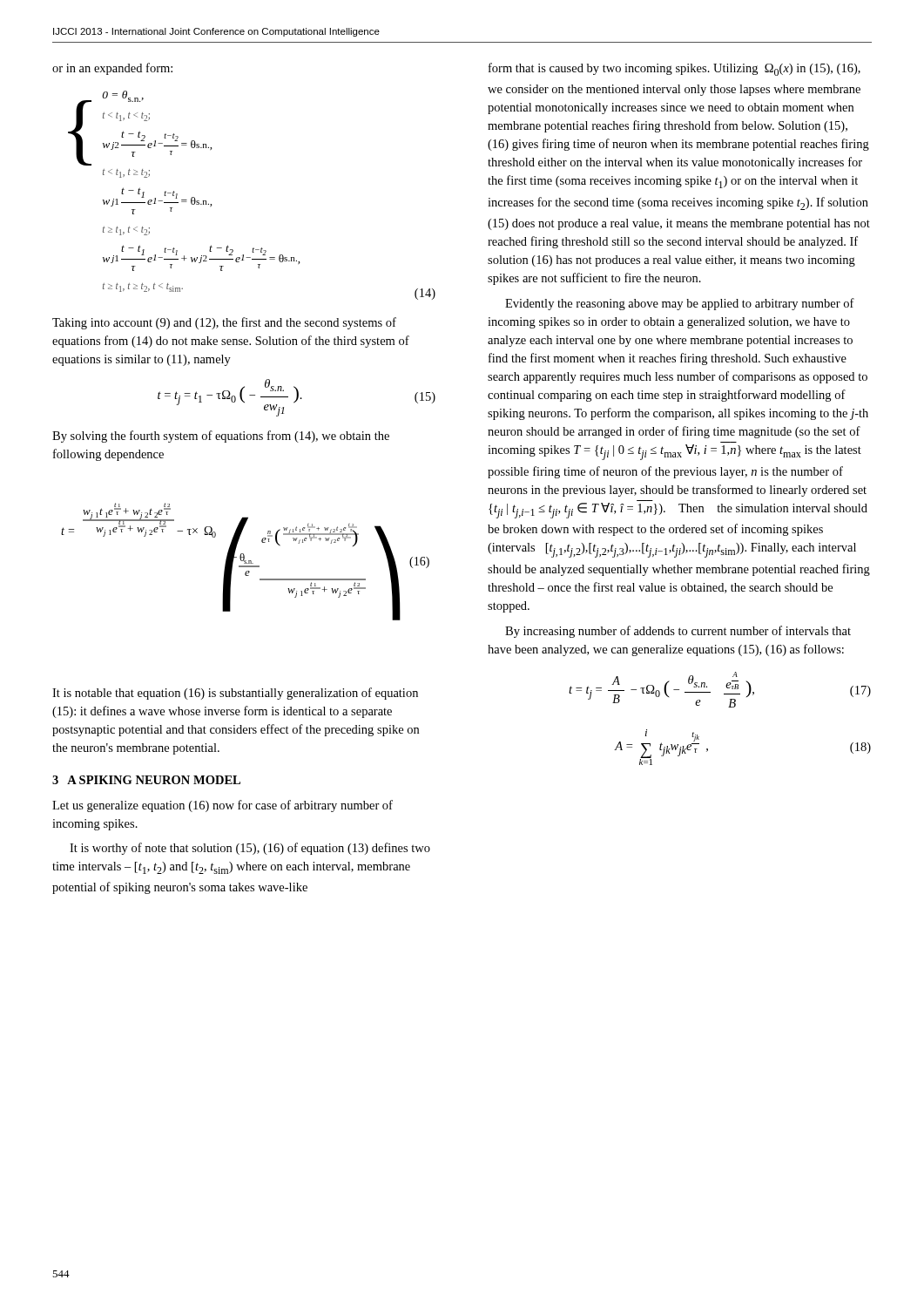Click on the text block that reads "By increasing number of addends to"
The width and height of the screenshot is (924, 1307).
tap(669, 640)
